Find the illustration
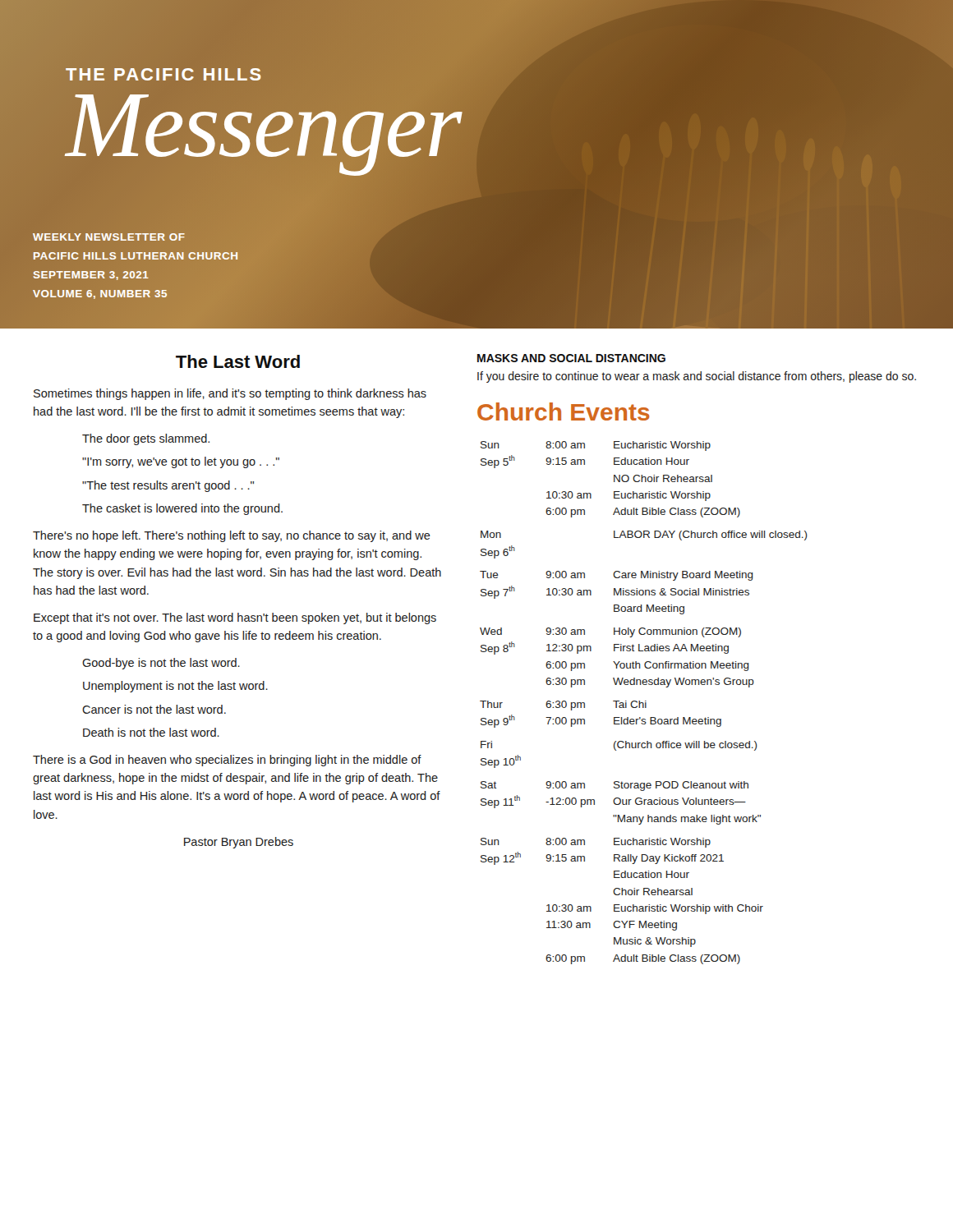 pos(476,164)
